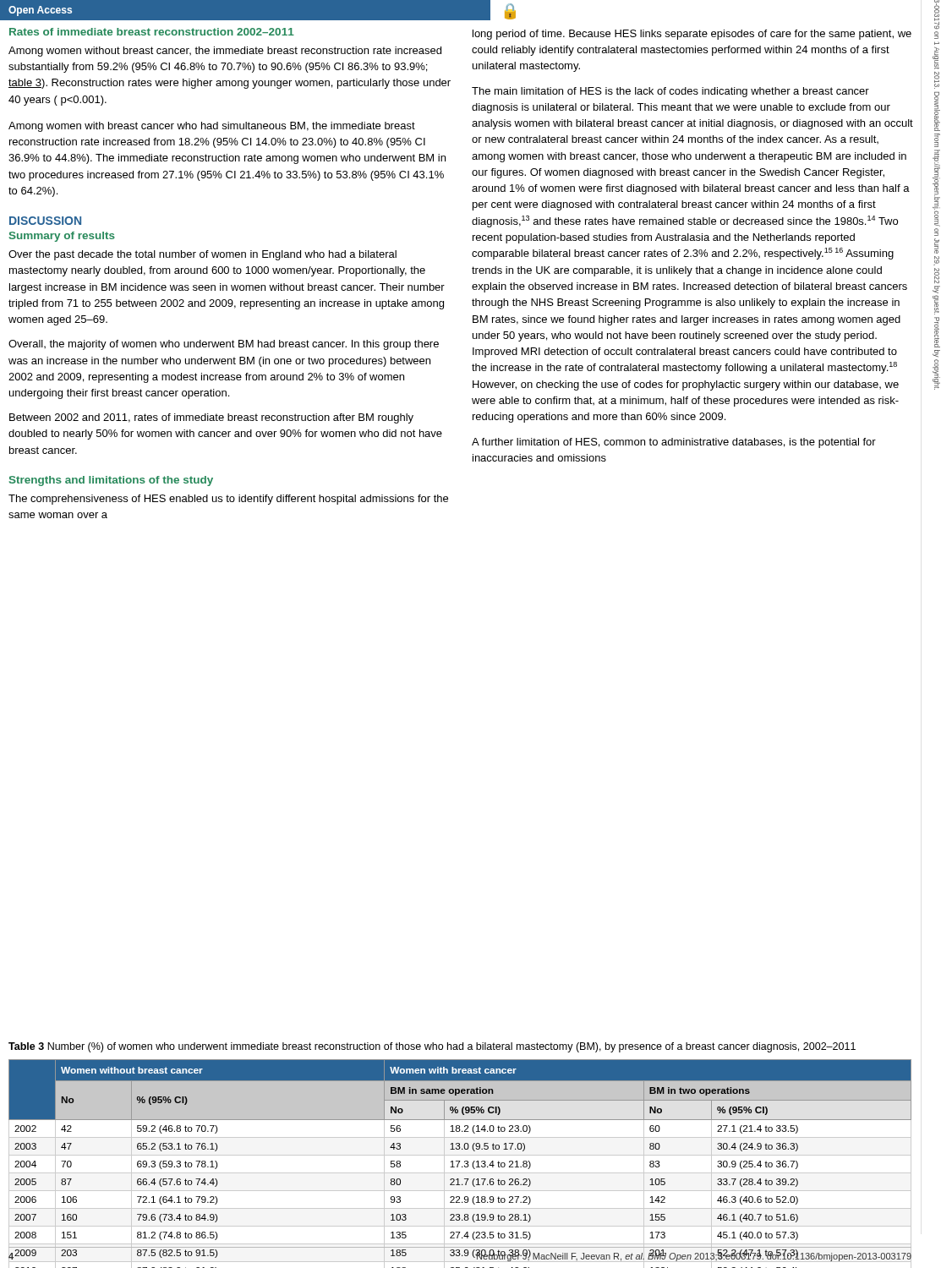This screenshot has height=1268, width=952.
Task: Find the text block starting "Rates of immediate breast reconstruction 2002–2011"
Action: click(151, 32)
